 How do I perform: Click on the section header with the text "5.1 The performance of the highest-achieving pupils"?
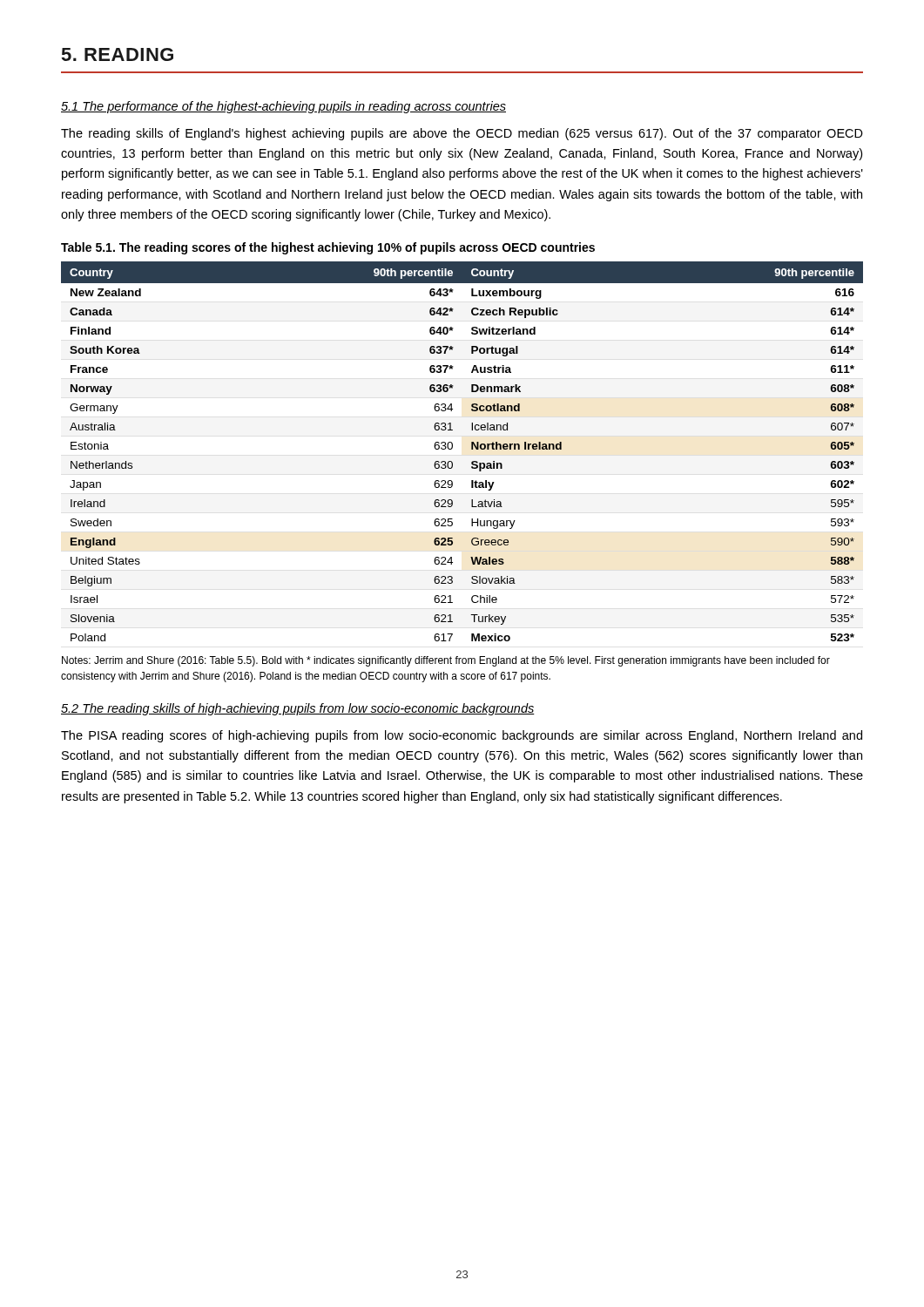coord(283,106)
